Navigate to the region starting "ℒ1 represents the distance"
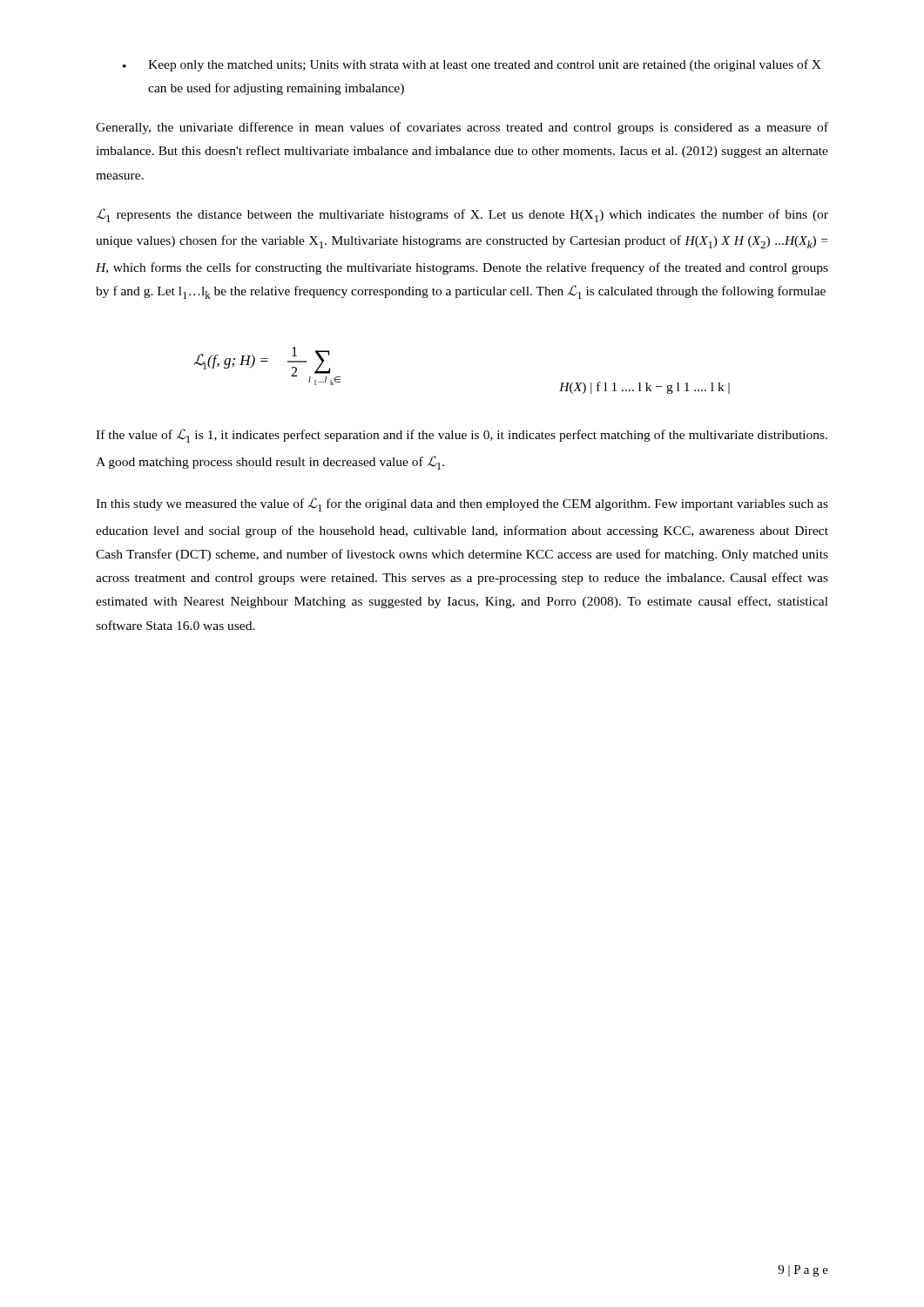 point(462,254)
